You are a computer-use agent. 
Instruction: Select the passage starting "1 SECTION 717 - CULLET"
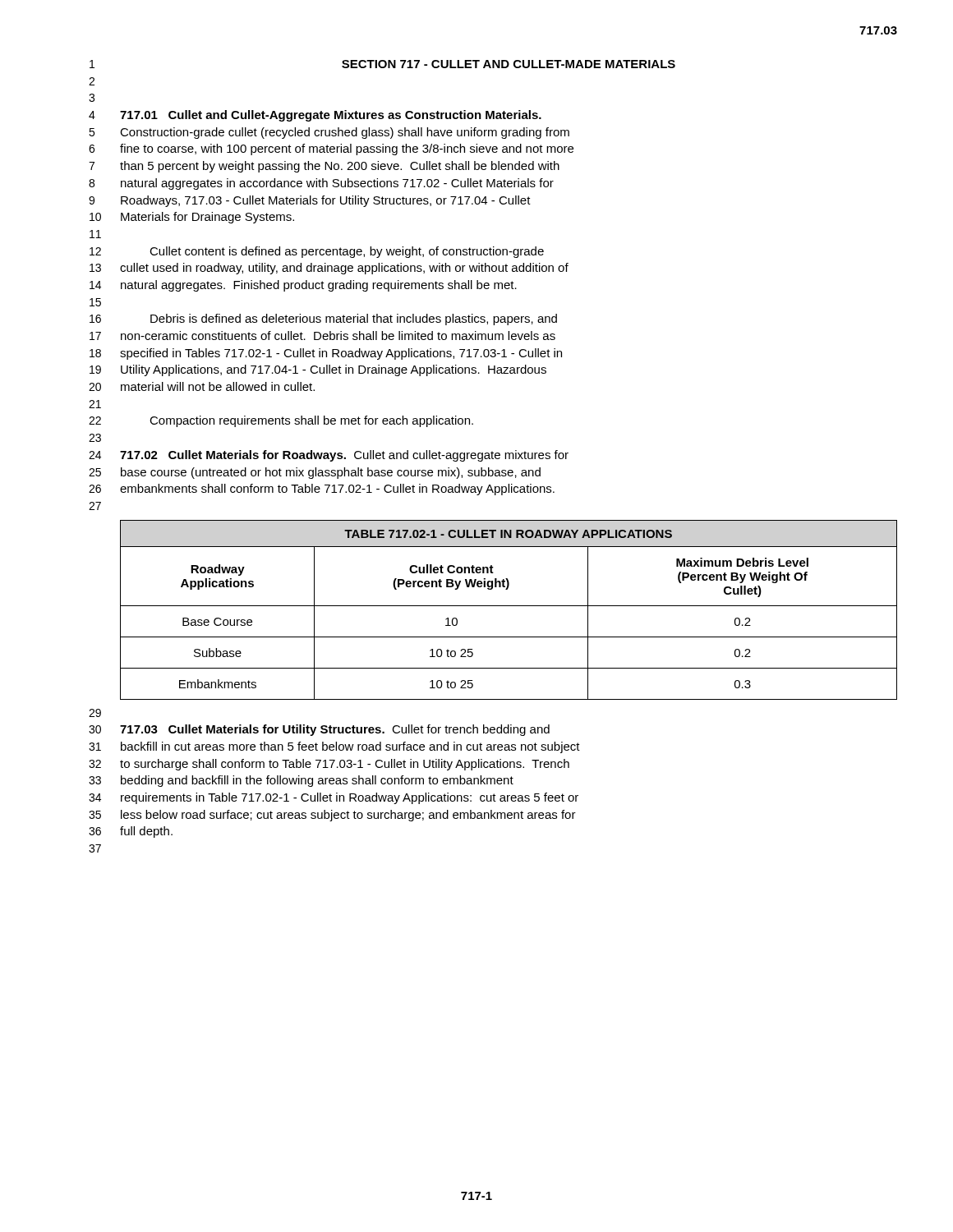tap(493, 64)
